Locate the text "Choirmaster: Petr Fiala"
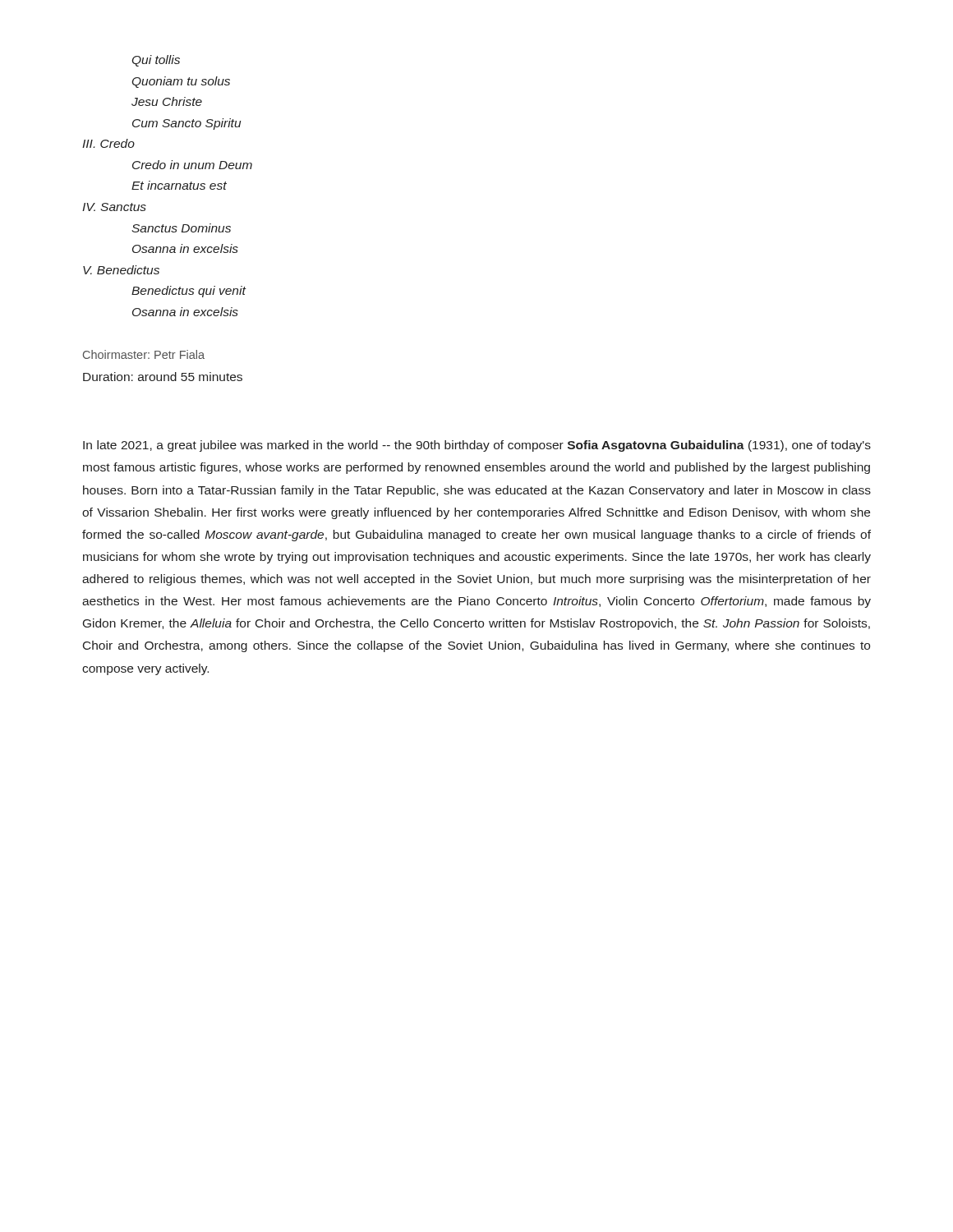 pos(143,355)
